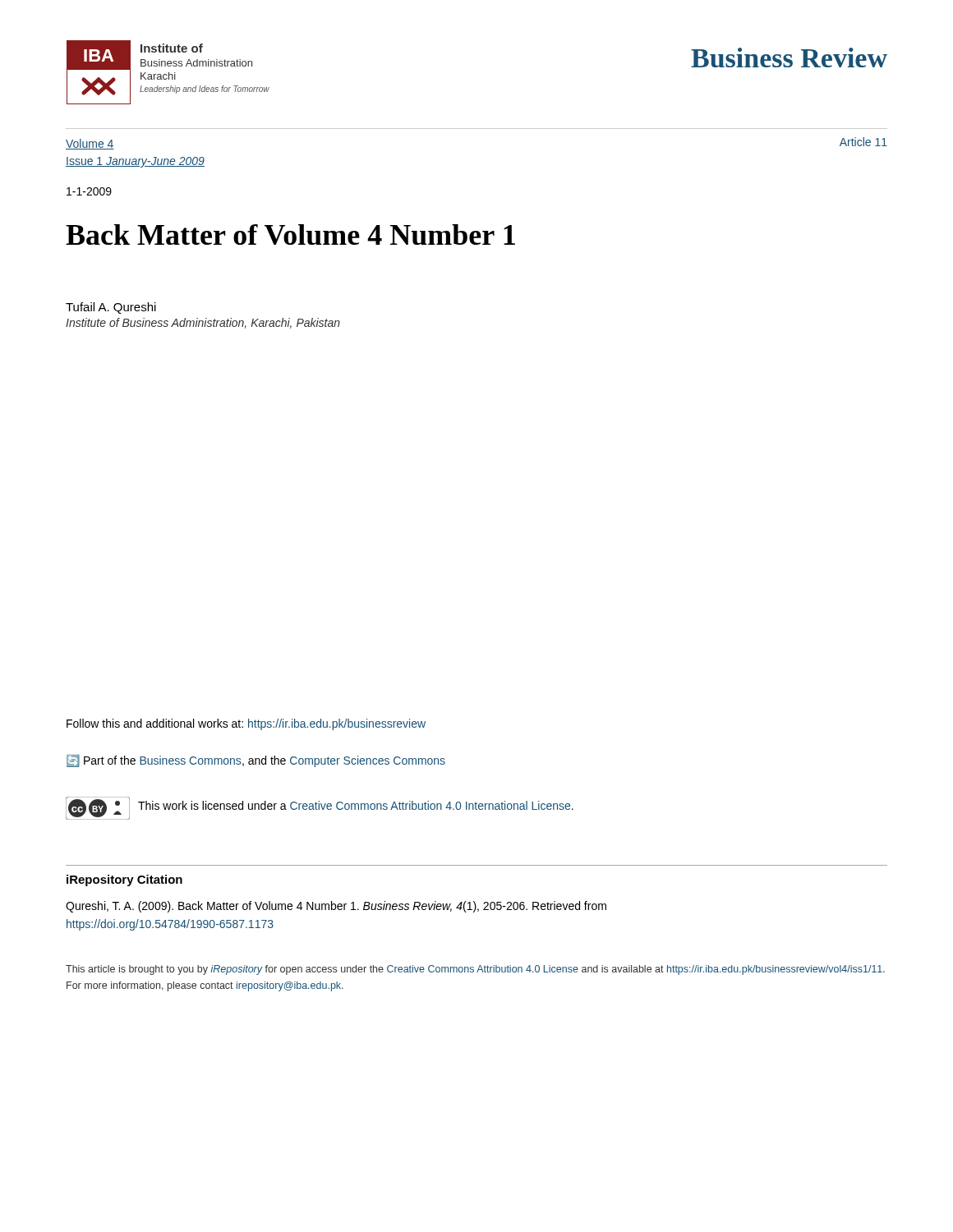Image resolution: width=953 pixels, height=1232 pixels.
Task: Click on the text block that reads "This work is"
Action: (356, 806)
